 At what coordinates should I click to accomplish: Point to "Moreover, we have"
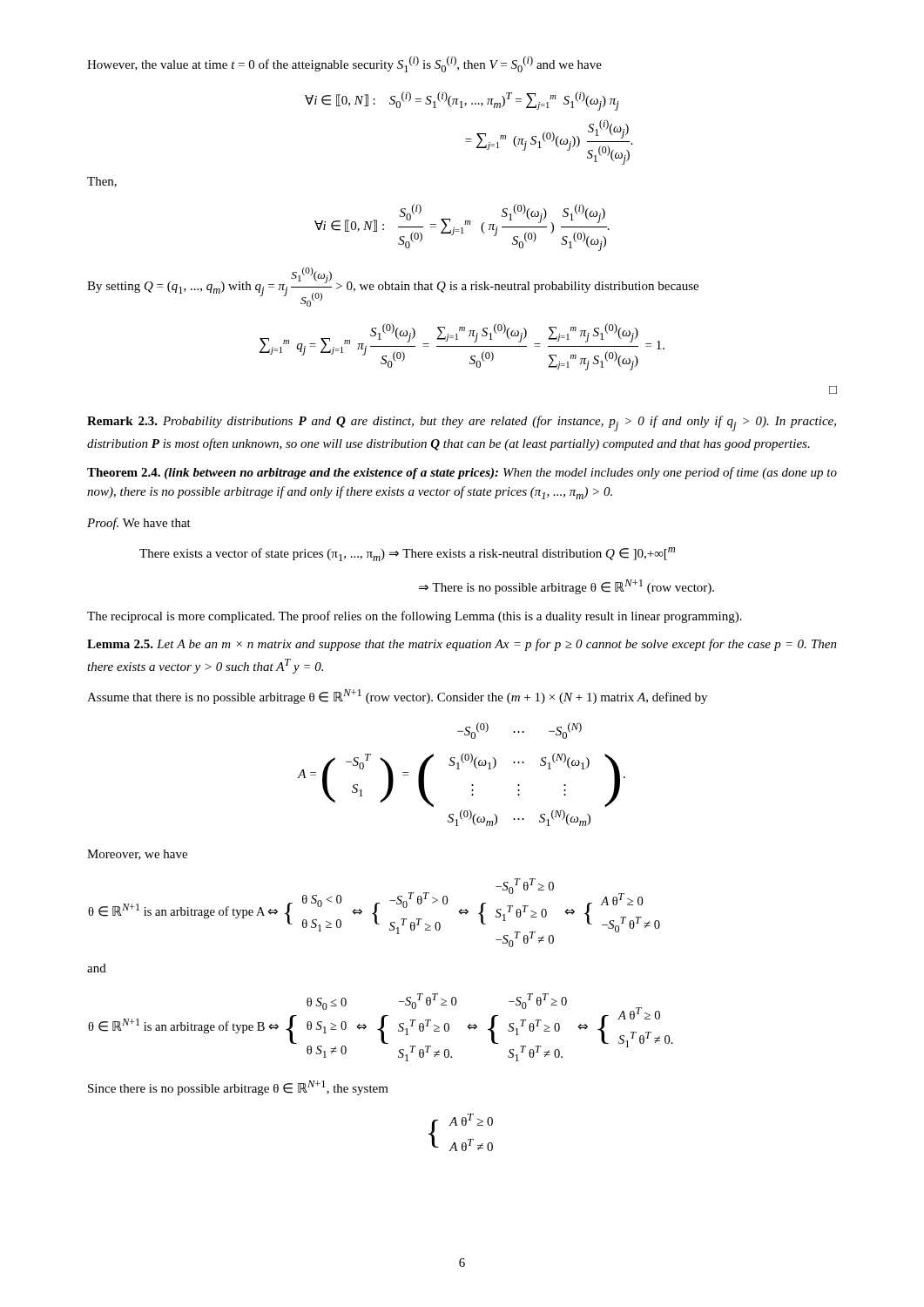coord(137,855)
